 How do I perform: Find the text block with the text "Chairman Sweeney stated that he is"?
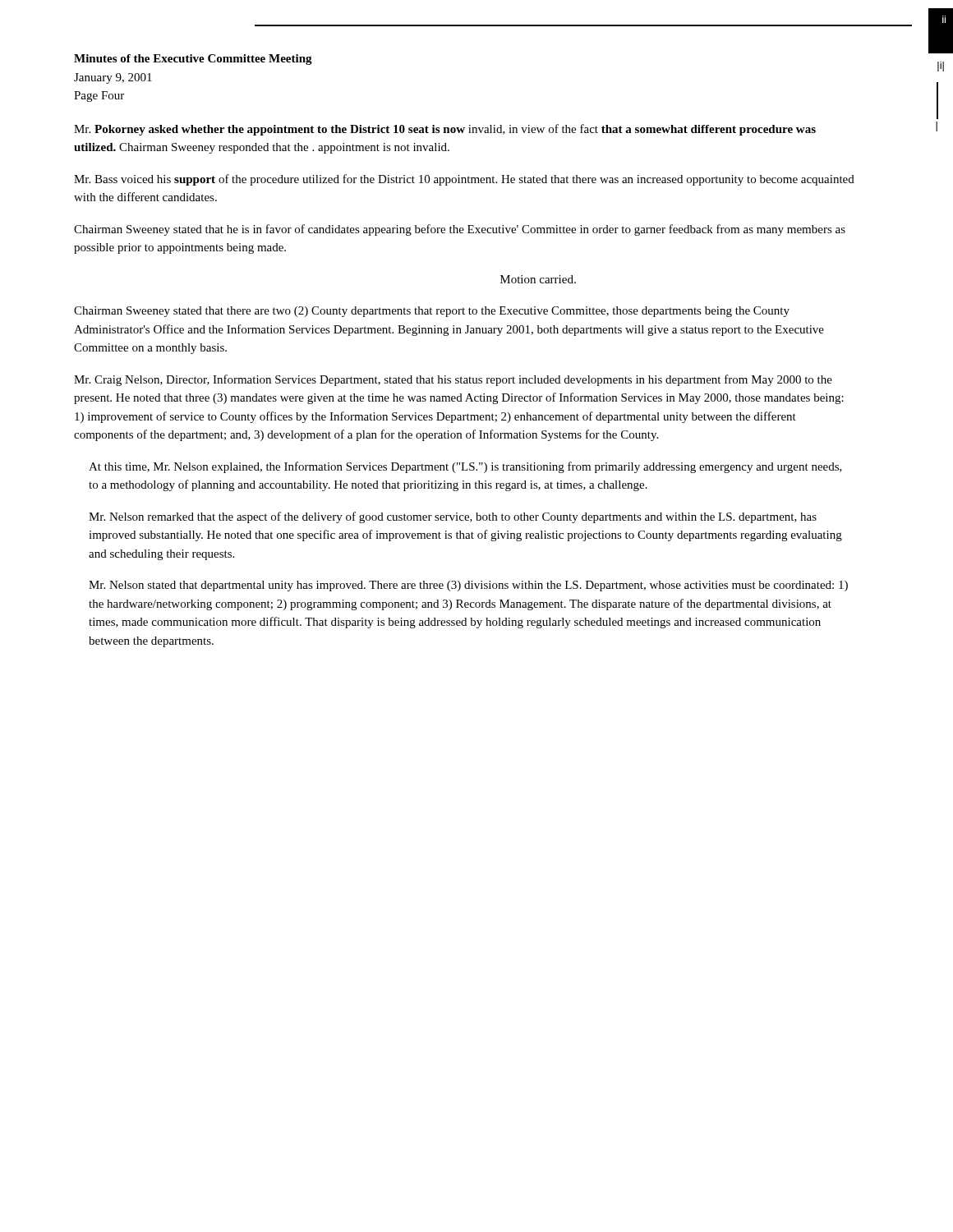(460, 238)
